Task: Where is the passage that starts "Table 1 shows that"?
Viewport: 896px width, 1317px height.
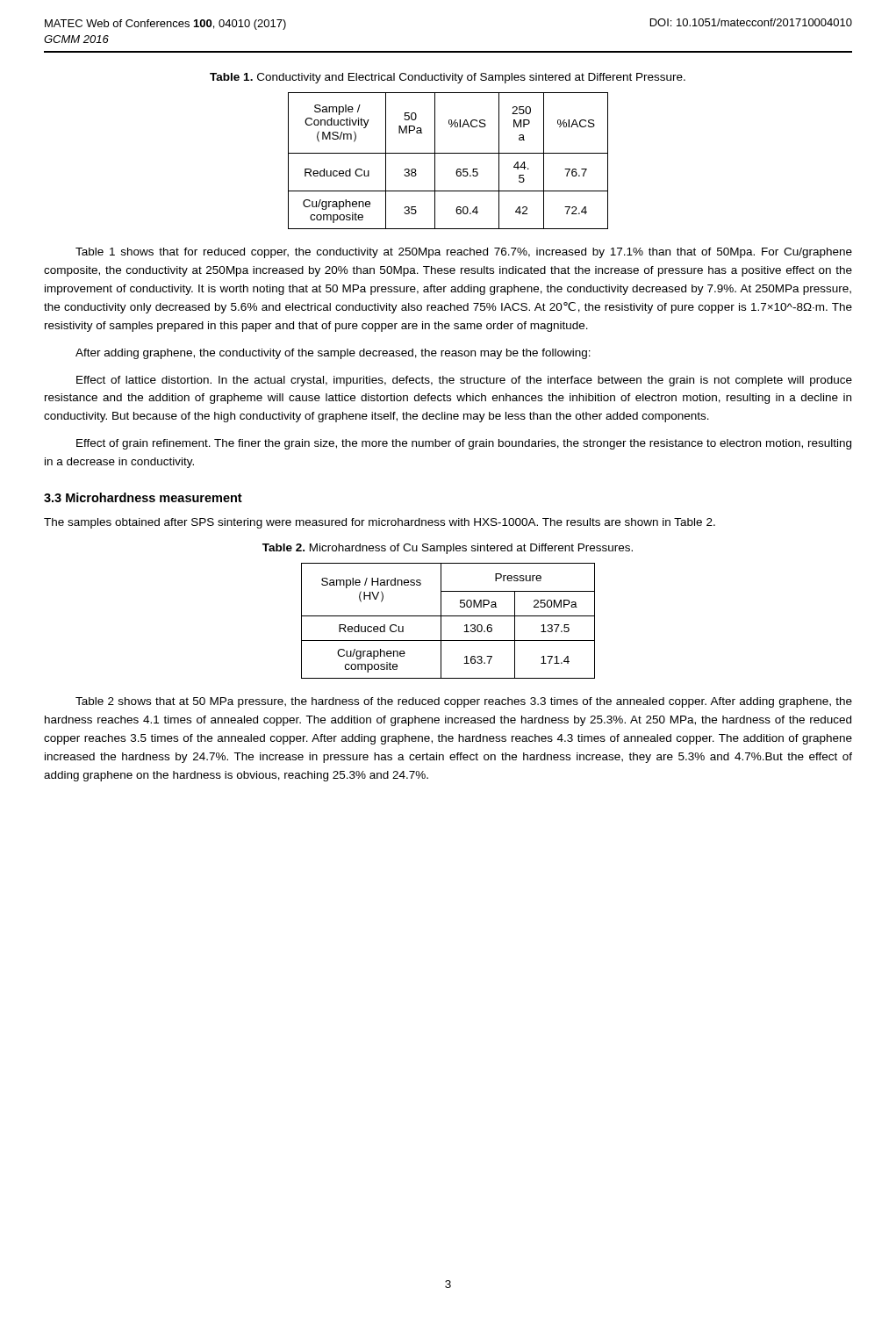Action: tap(448, 288)
